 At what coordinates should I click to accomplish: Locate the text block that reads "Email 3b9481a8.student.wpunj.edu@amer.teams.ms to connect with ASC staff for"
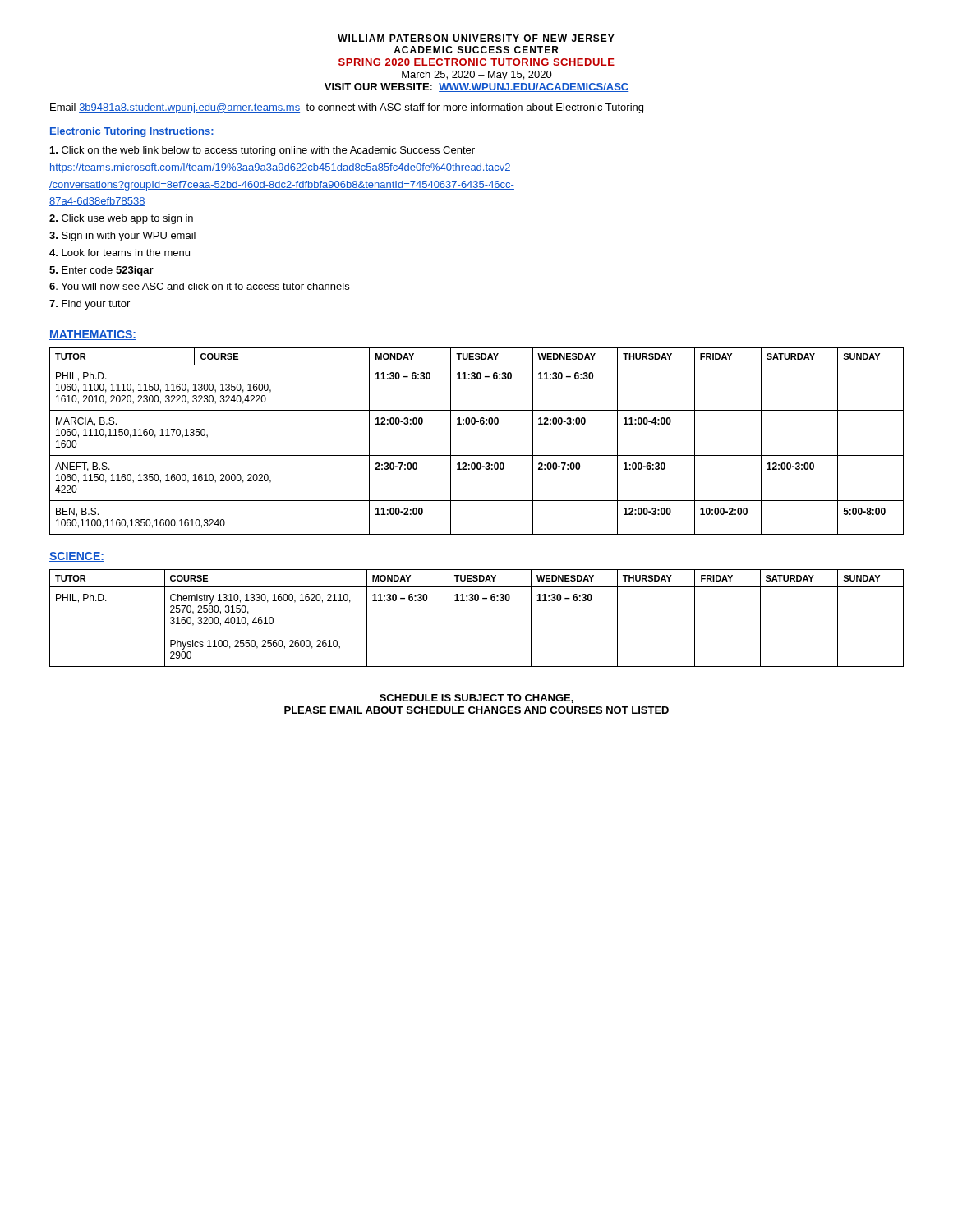tap(347, 107)
